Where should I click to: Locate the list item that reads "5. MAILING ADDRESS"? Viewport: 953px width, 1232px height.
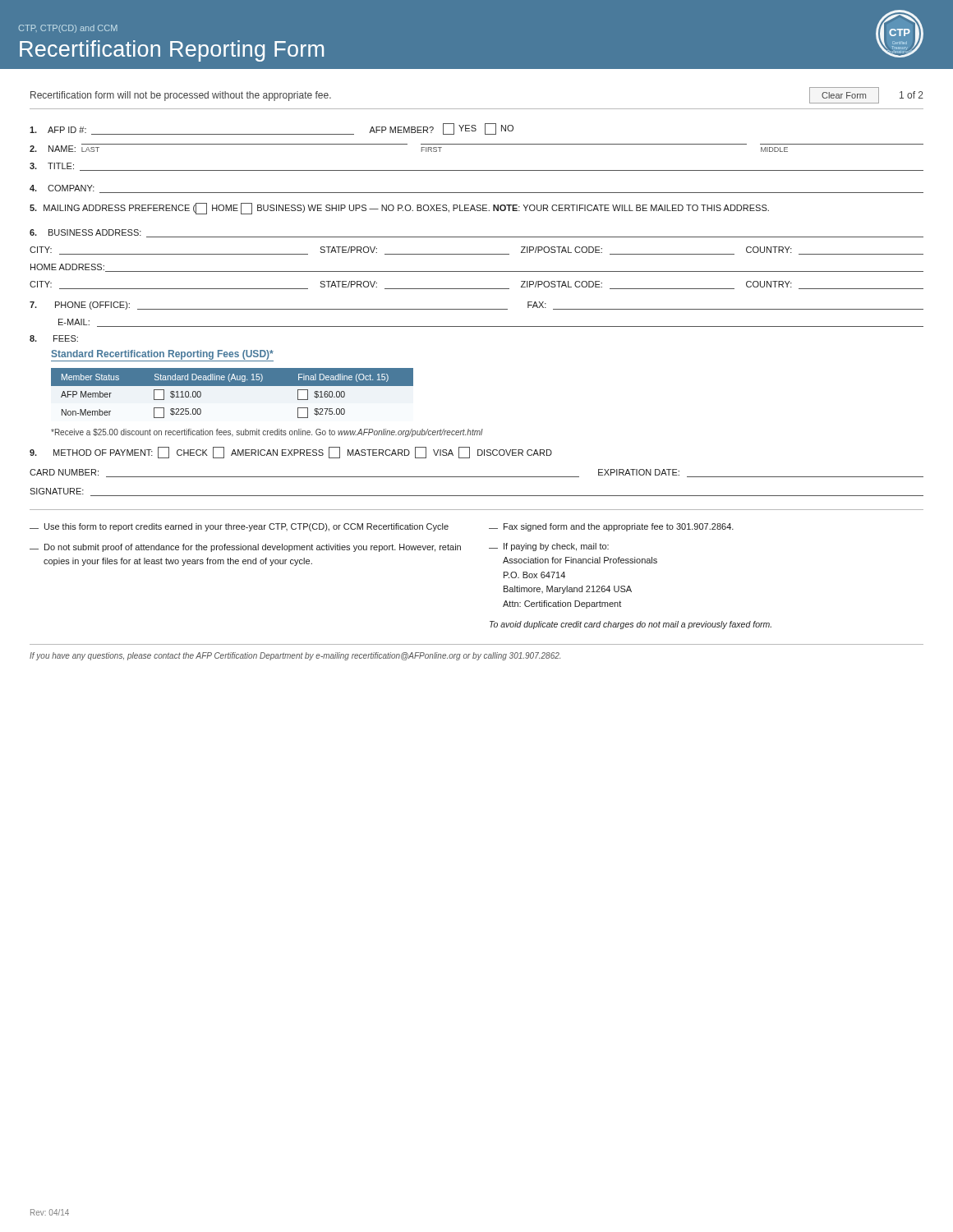pyautogui.click(x=400, y=208)
